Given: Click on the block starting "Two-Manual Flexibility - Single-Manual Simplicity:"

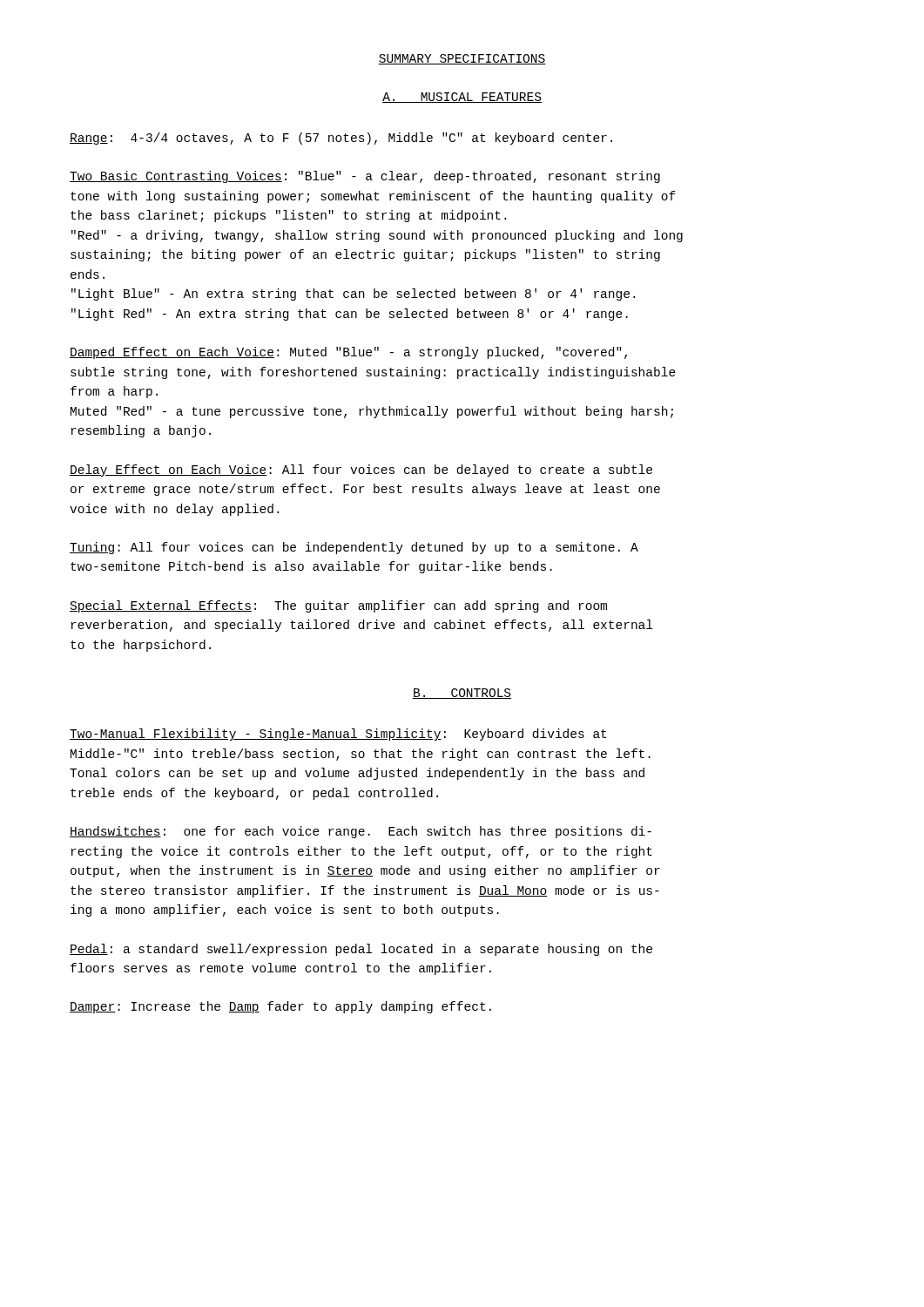Looking at the screenshot, I should (462, 764).
